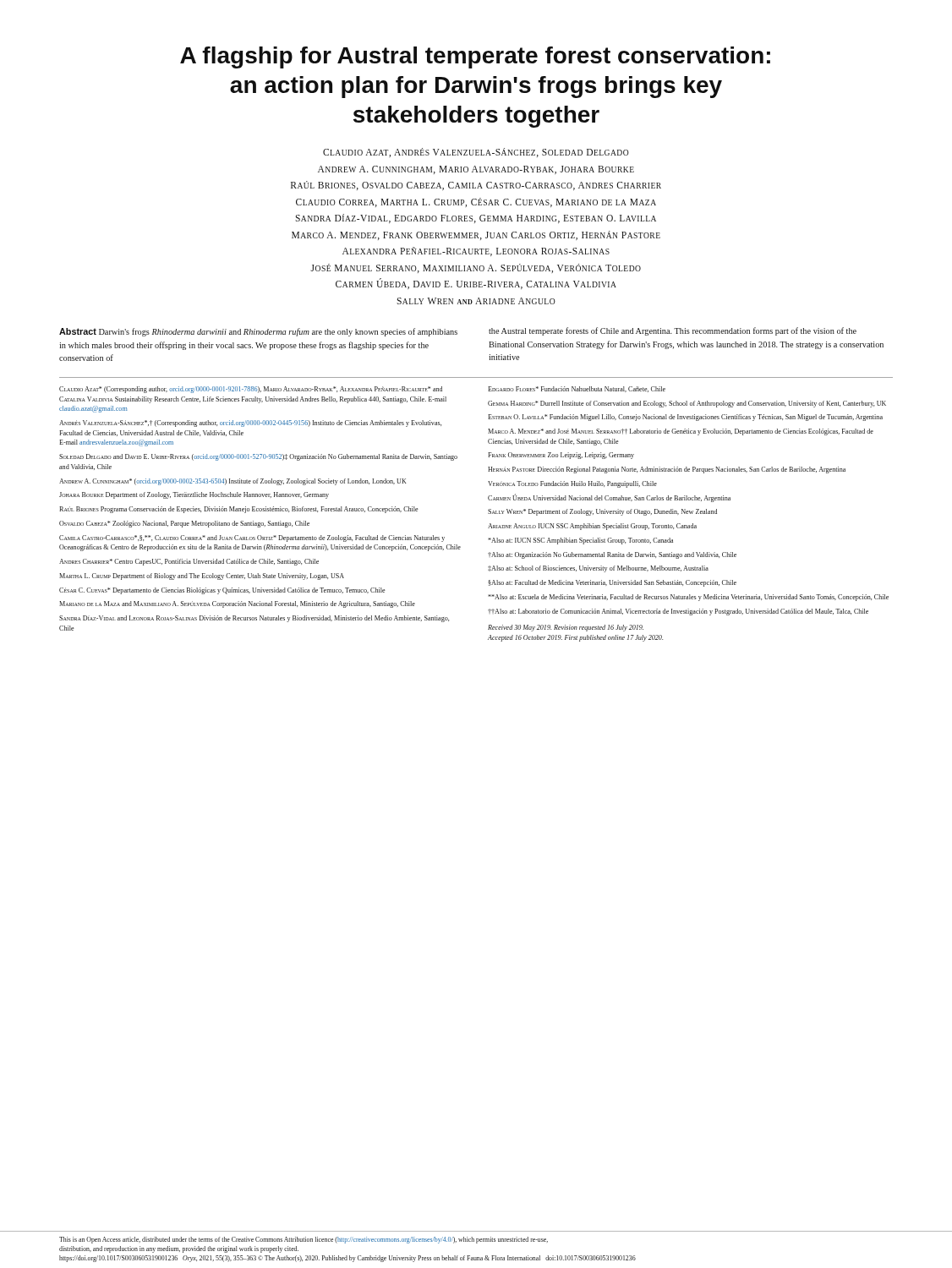Image resolution: width=952 pixels, height=1268 pixels.
Task: Click on the region starting "Sally Wren* Department"
Action: click(690, 513)
